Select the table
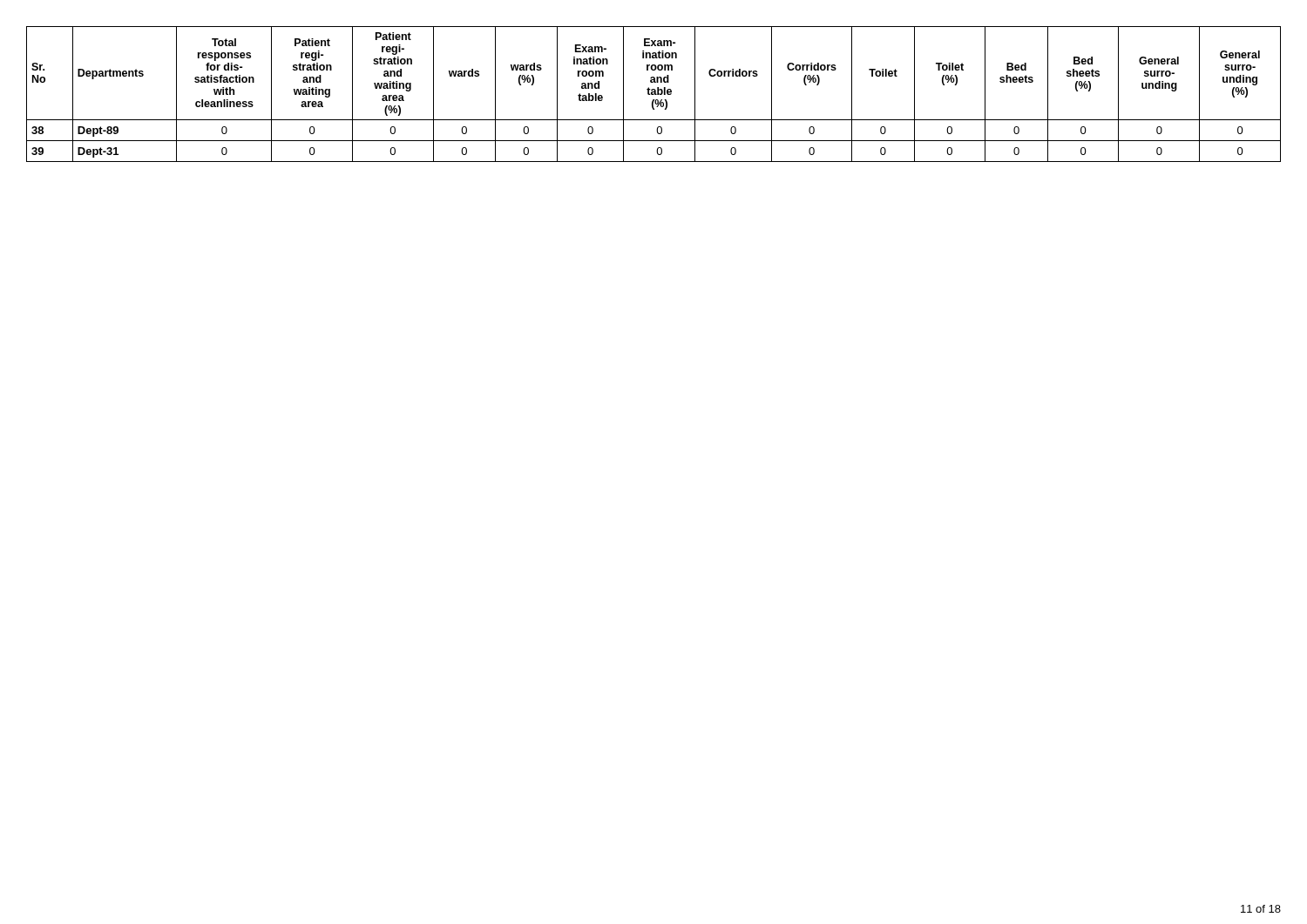1307x924 pixels. 654,94
